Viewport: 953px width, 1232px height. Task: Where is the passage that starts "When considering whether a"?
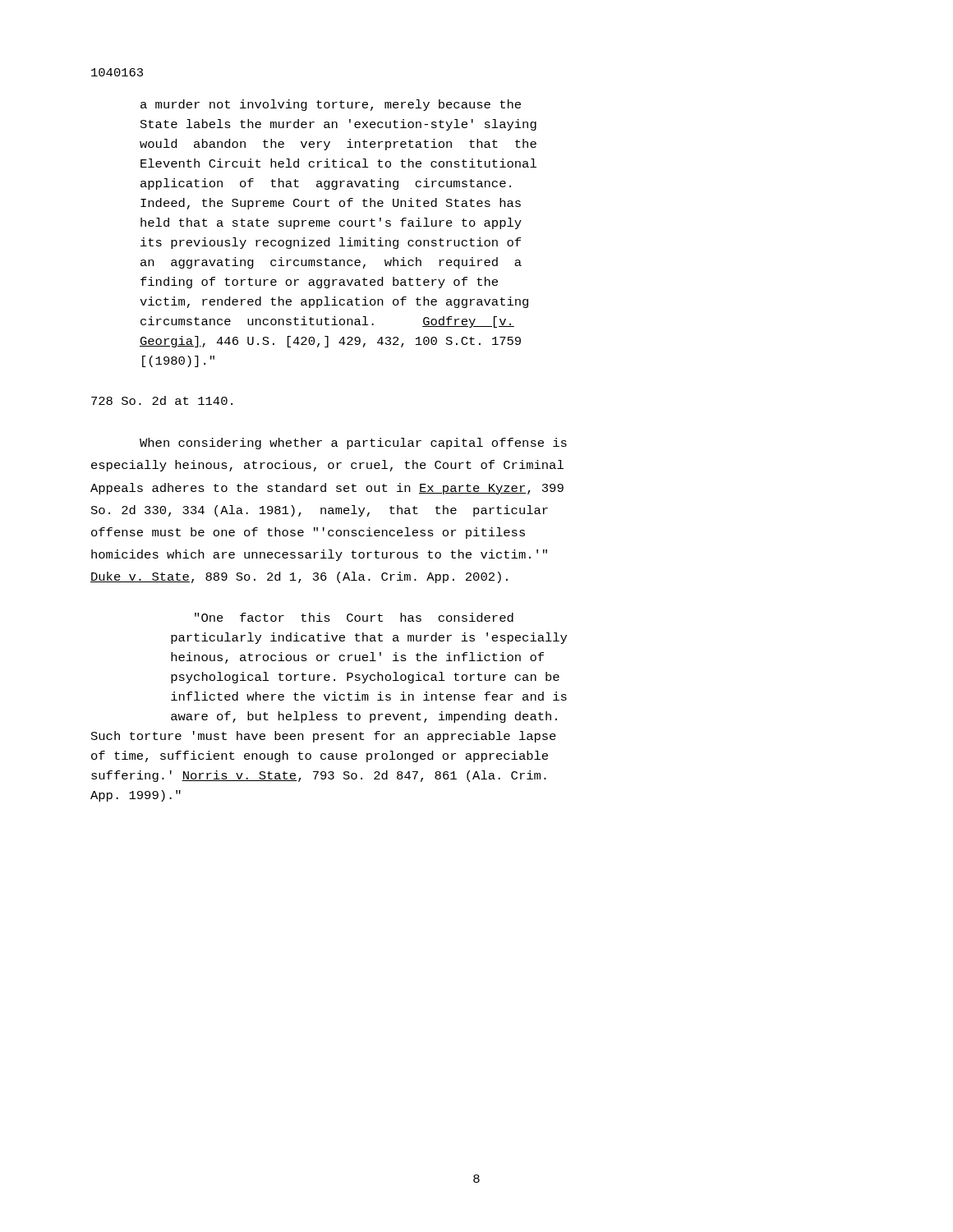[329, 511]
